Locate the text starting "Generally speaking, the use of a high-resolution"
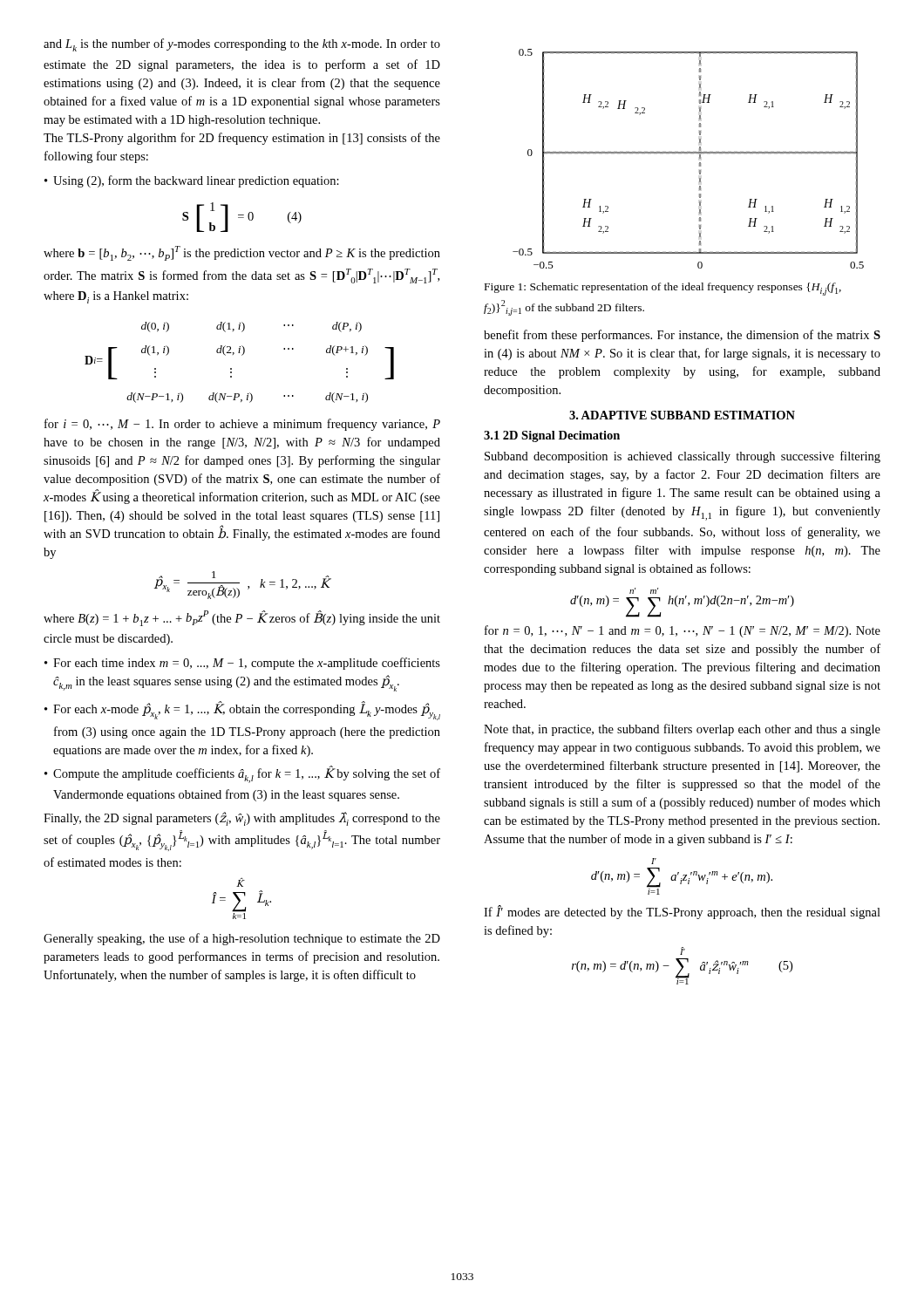 pyautogui.click(x=242, y=957)
